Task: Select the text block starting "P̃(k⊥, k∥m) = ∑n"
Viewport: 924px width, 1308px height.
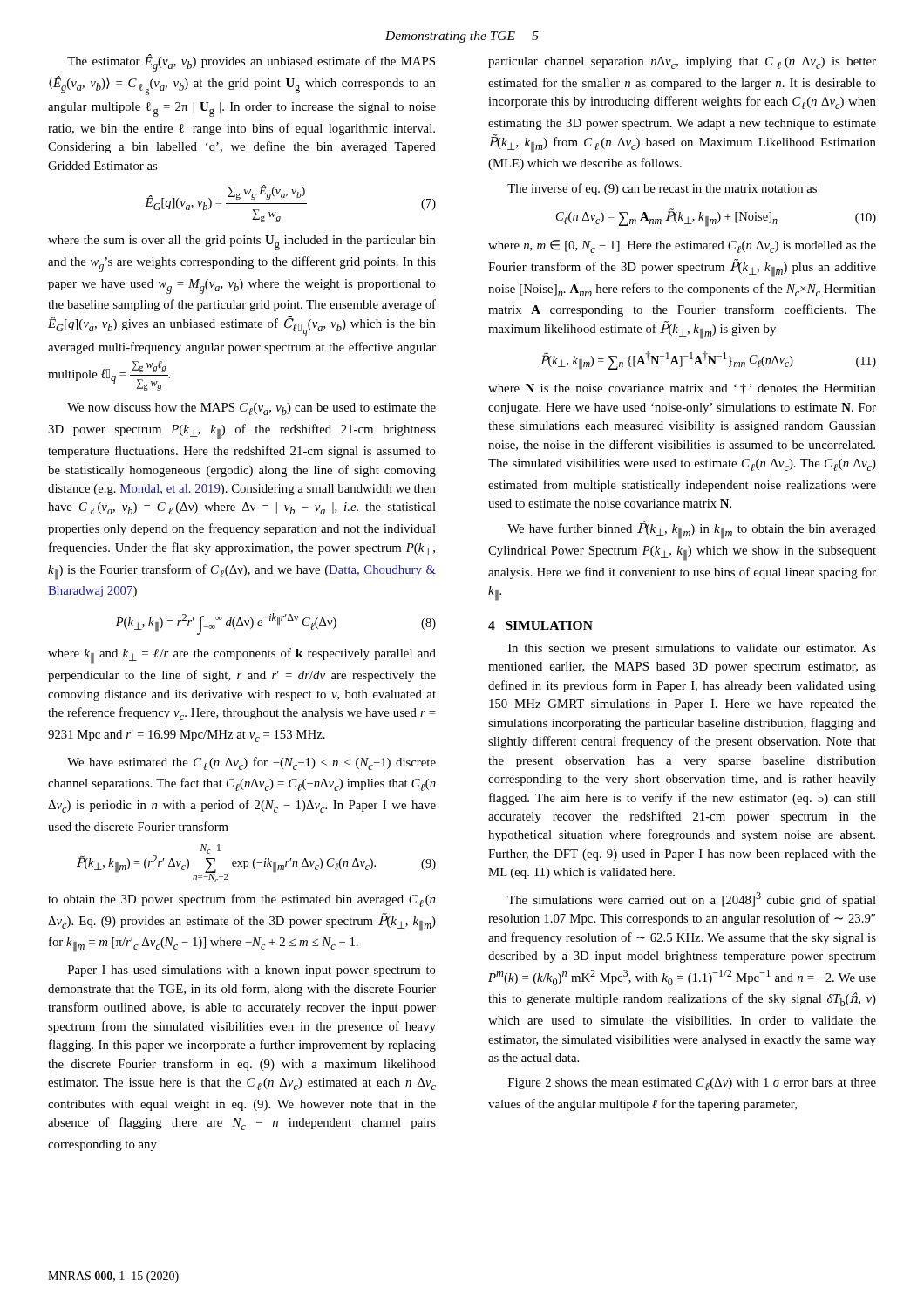Action: point(682,361)
